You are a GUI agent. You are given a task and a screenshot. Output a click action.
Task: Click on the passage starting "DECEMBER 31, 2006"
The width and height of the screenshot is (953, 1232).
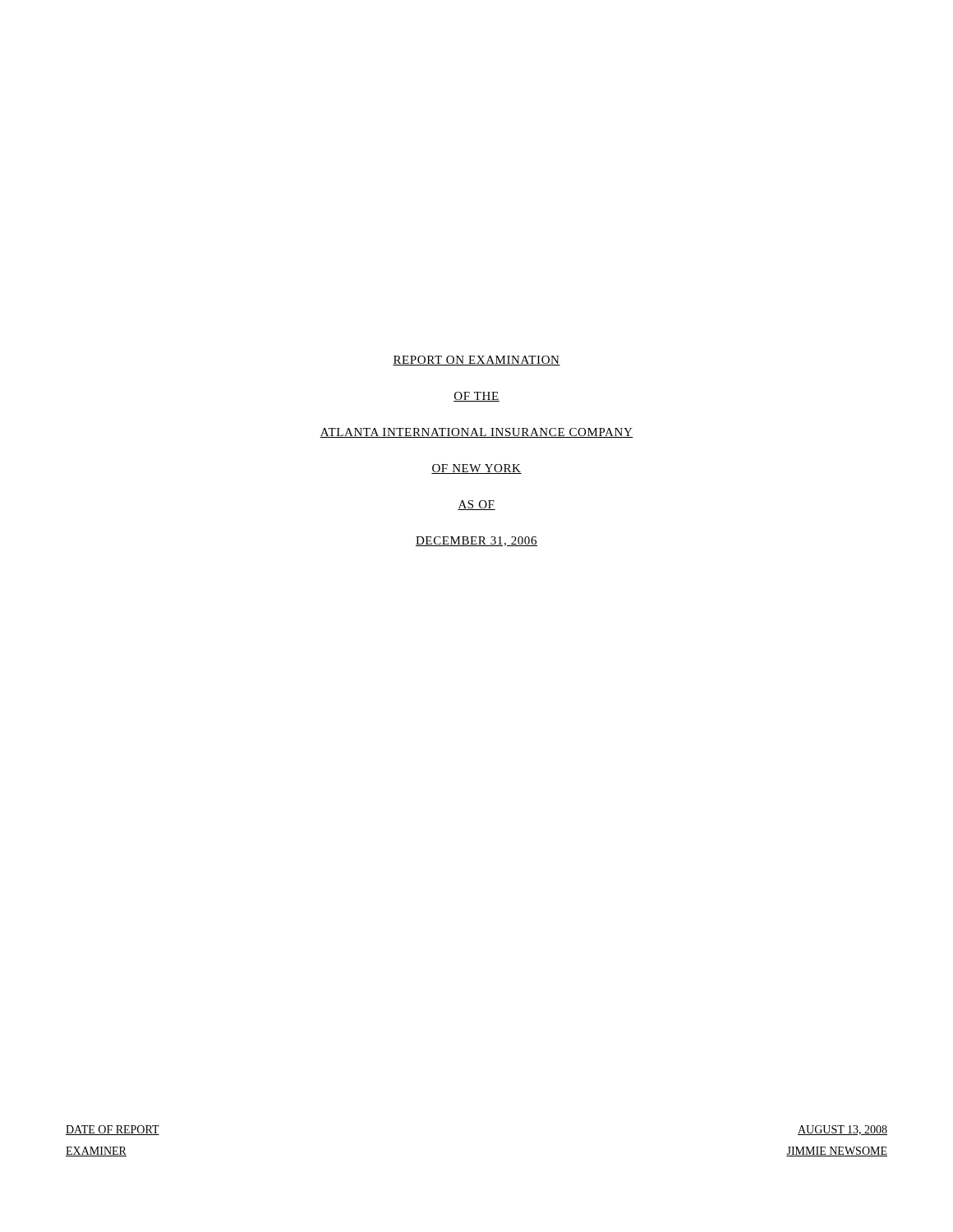(476, 541)
